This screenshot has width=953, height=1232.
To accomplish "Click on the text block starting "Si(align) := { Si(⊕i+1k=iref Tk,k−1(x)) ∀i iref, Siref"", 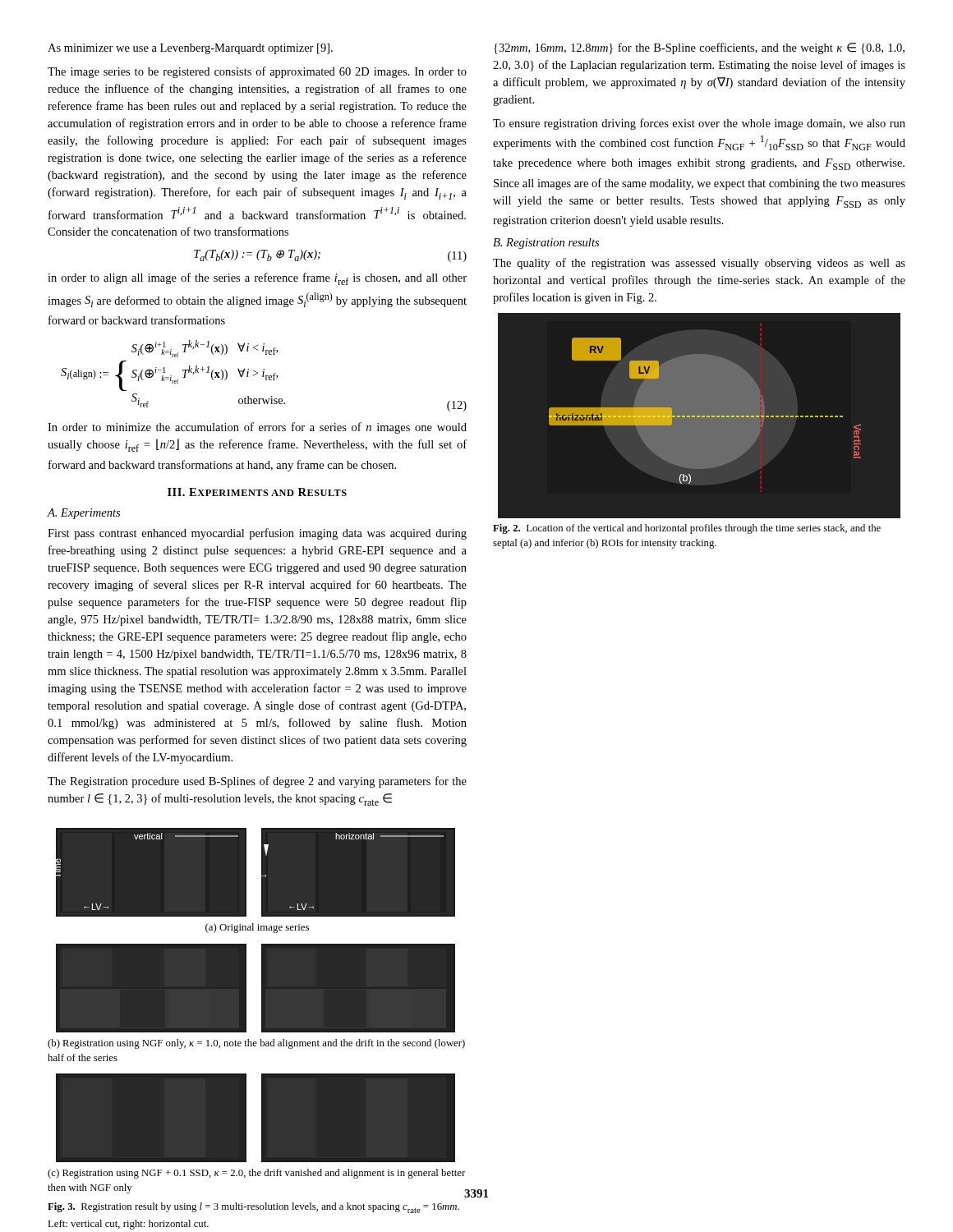I will [264, 374].
